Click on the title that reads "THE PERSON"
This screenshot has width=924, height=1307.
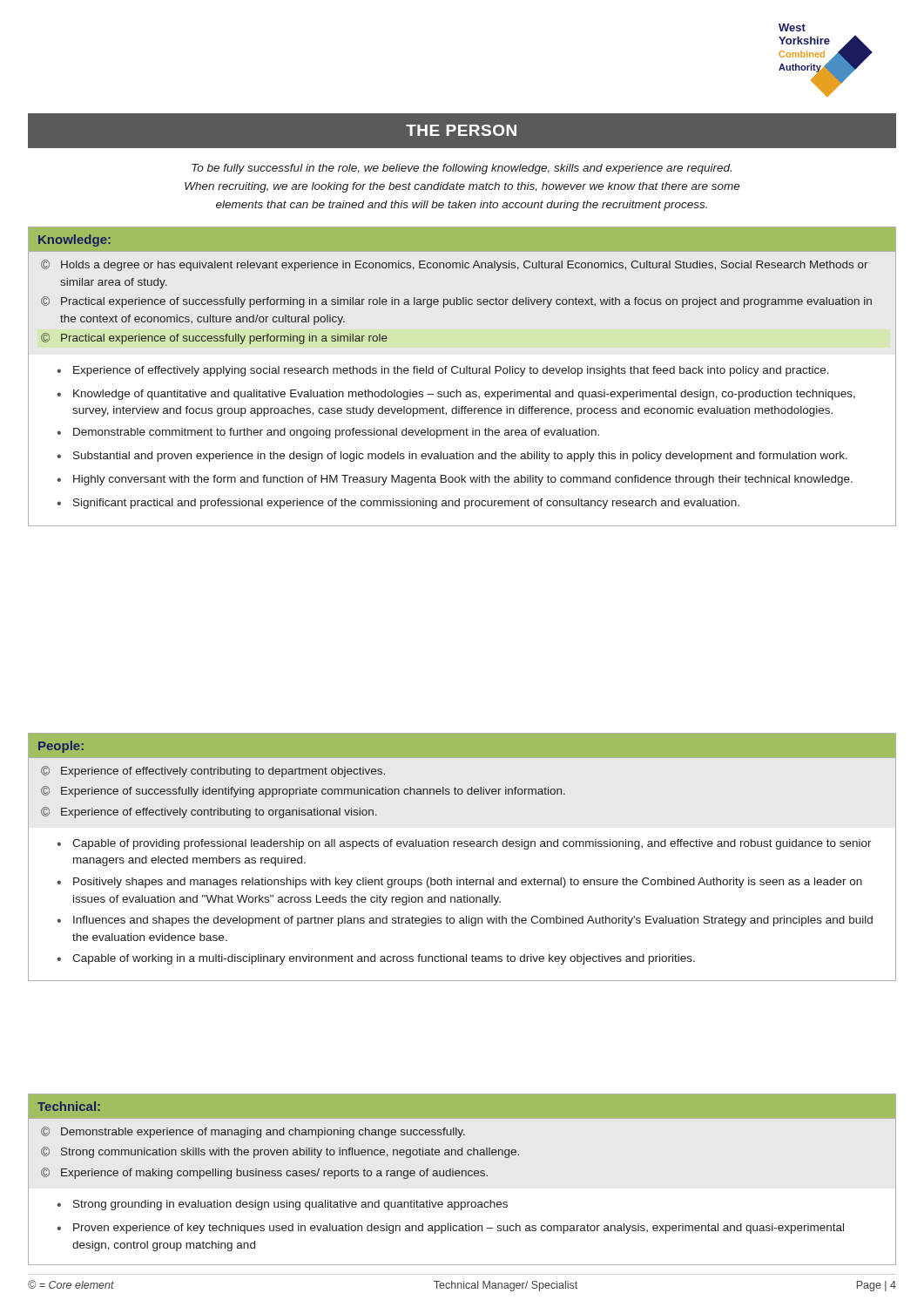[x=462, y=130]
